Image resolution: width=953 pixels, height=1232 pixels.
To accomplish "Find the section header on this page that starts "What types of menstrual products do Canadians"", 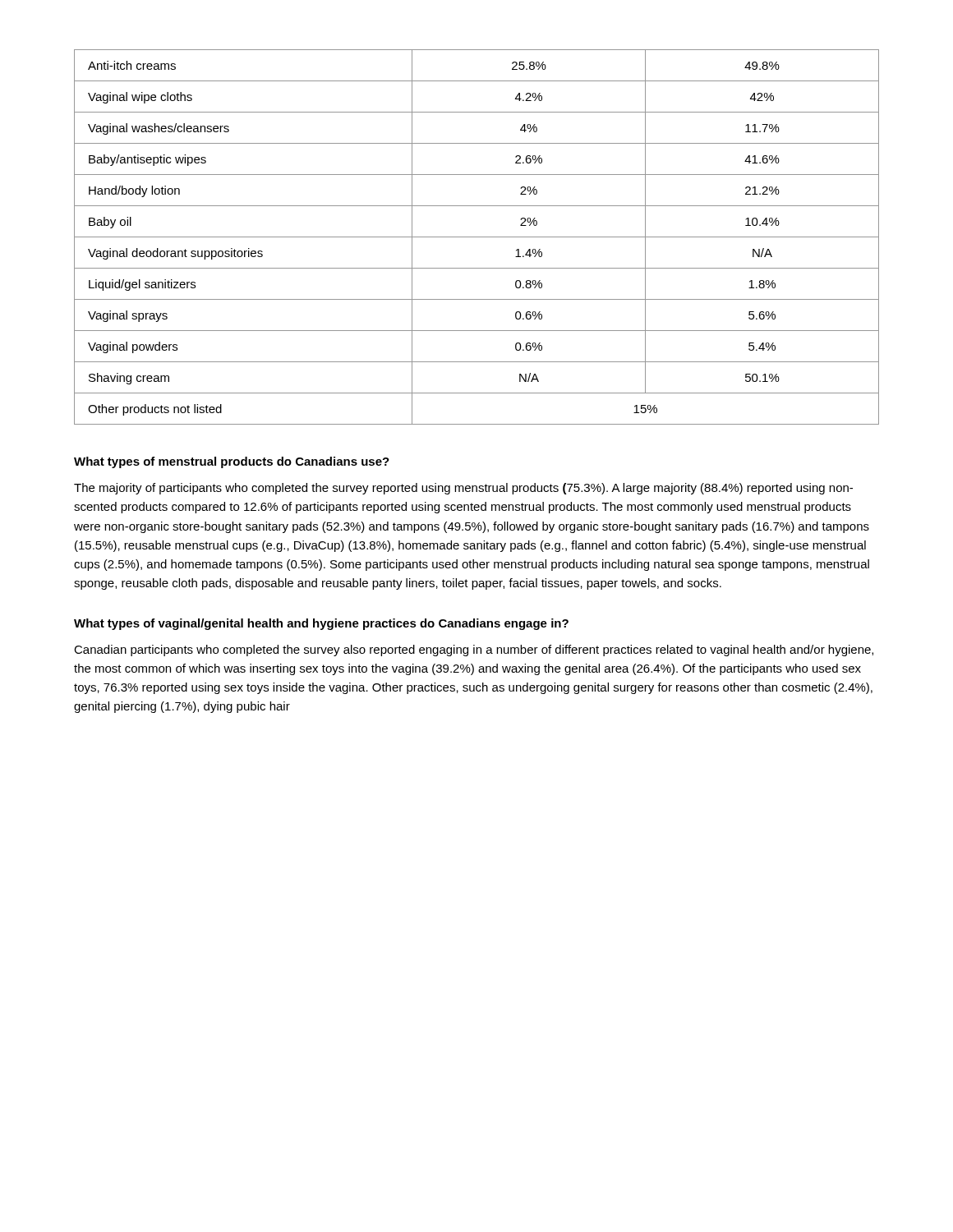I will (232, 461).
